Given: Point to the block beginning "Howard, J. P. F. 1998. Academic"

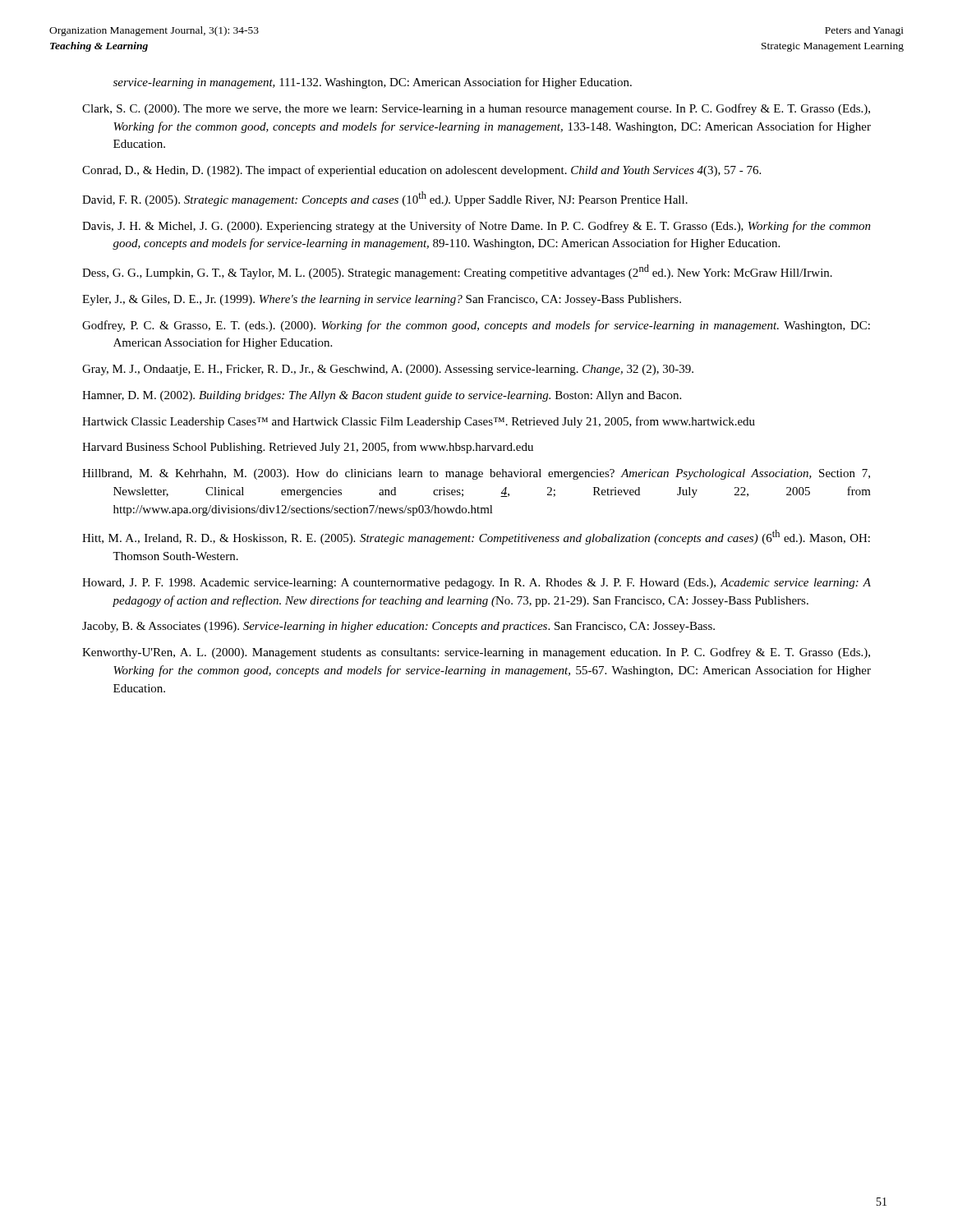Looking at the screenshot, I should (x=476, y=591).
